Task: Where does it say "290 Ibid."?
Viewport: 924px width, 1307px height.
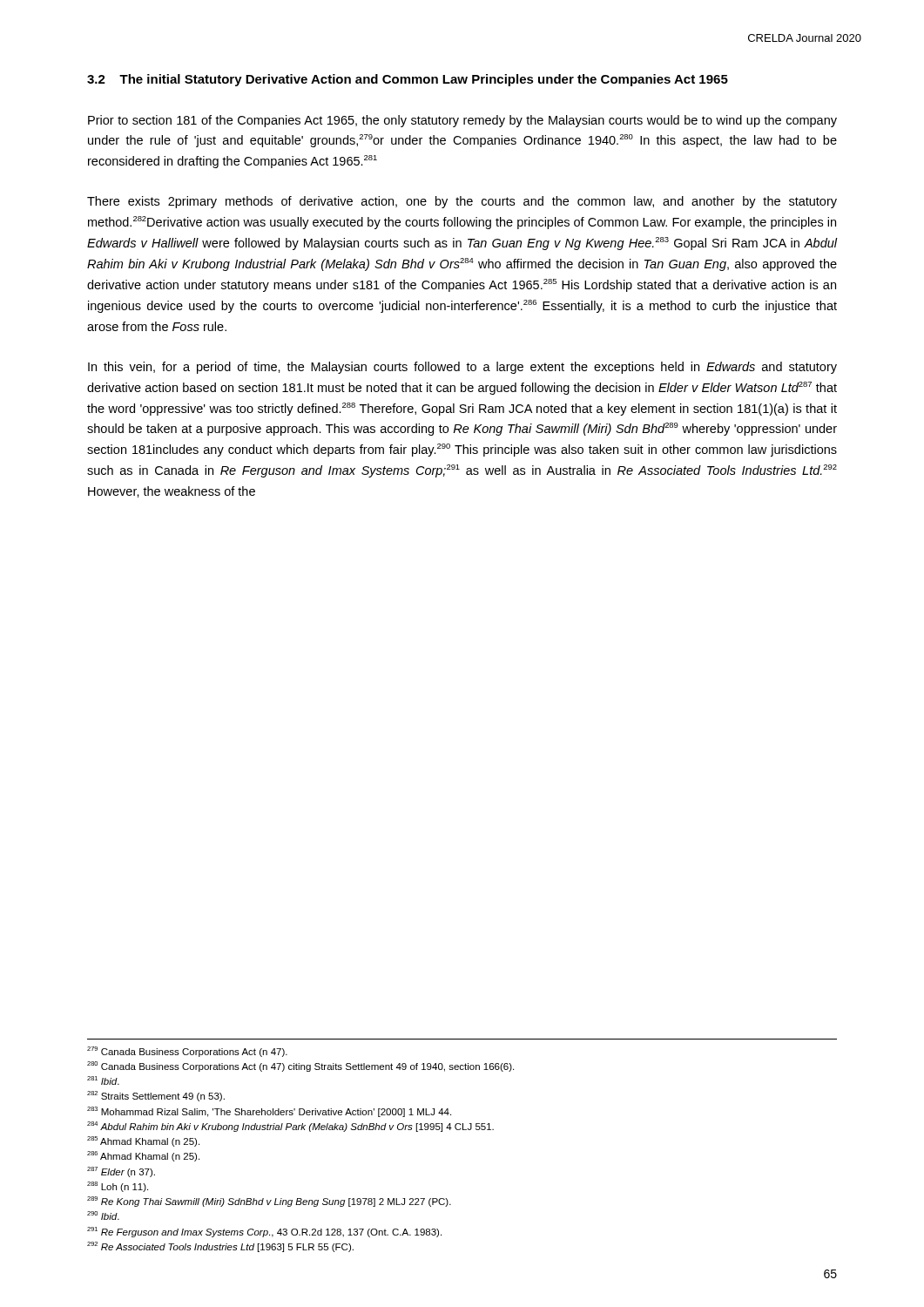Action: 103,1216
